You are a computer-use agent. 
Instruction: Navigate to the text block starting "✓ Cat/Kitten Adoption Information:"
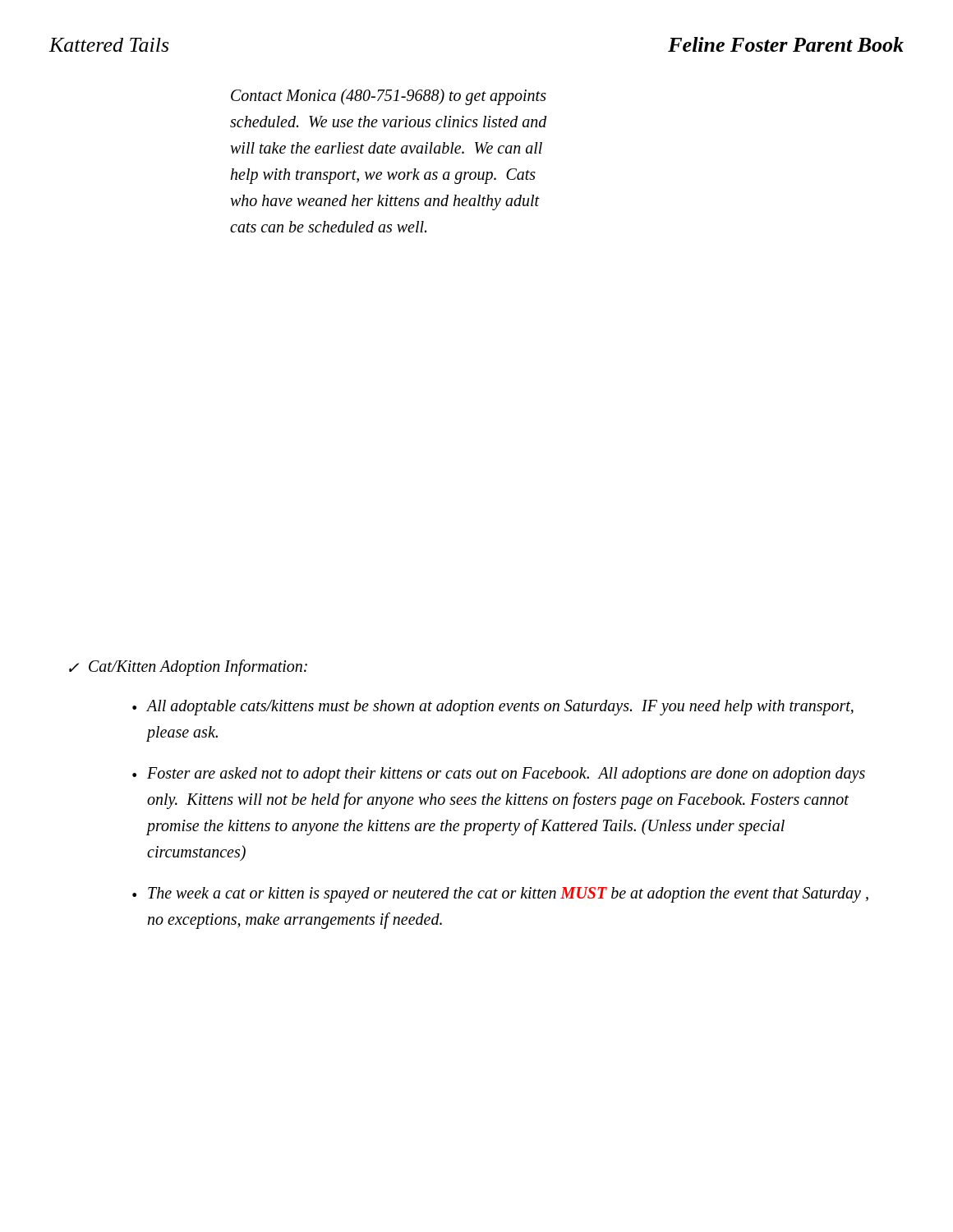(x=187, y=667)
